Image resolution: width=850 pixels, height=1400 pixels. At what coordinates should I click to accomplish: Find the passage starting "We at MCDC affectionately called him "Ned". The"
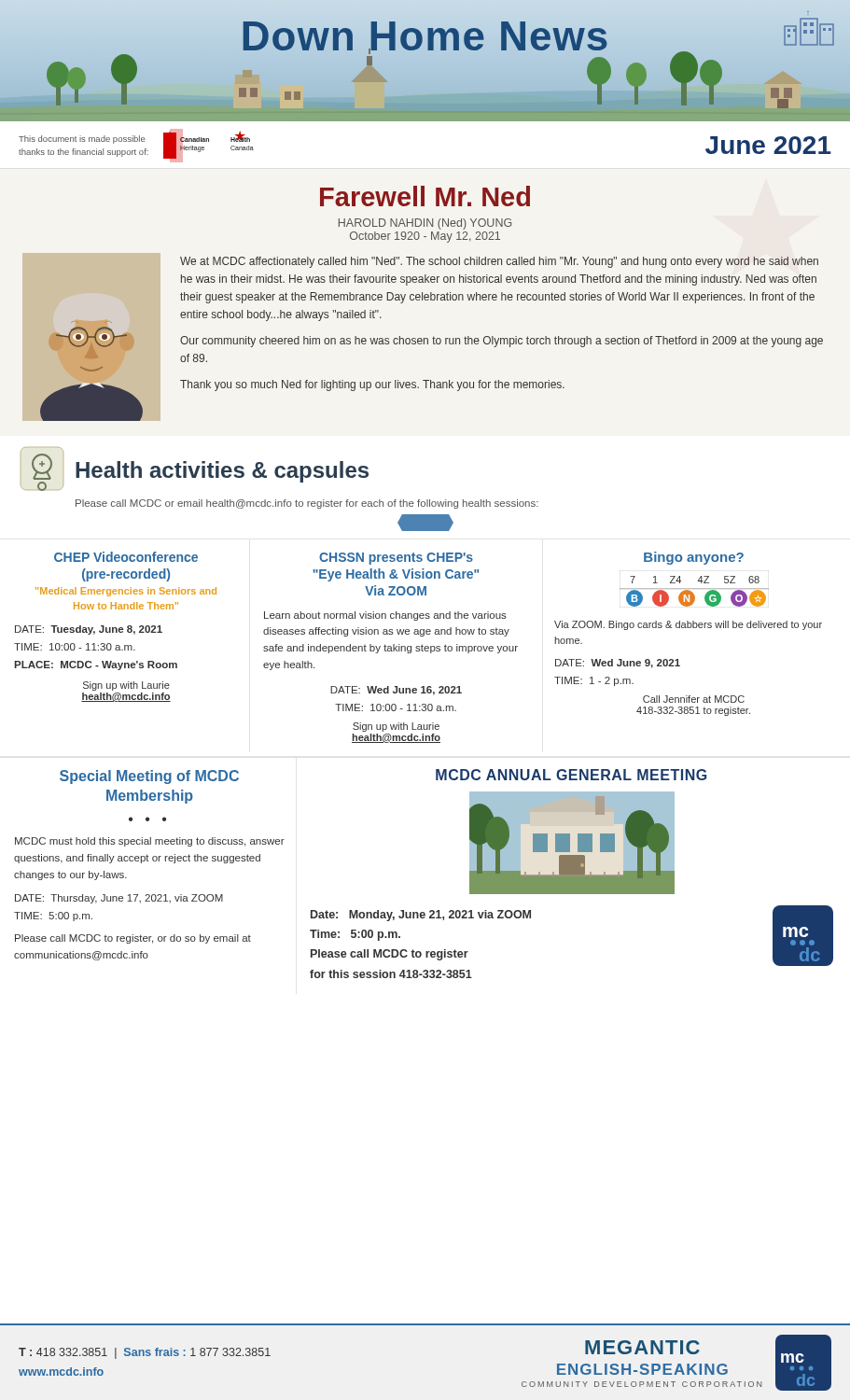(499, 262)
